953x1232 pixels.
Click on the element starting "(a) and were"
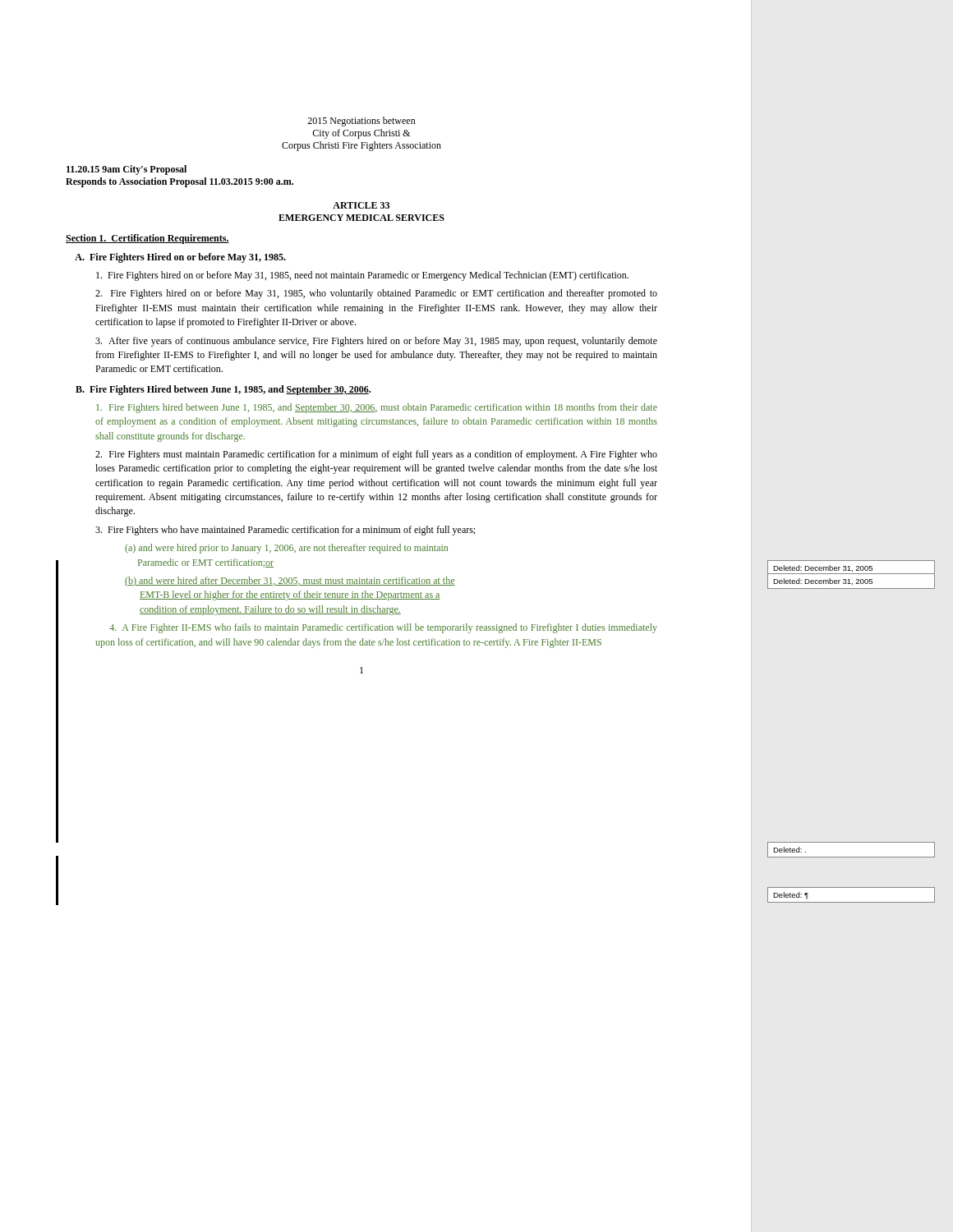tap(287, 555)
